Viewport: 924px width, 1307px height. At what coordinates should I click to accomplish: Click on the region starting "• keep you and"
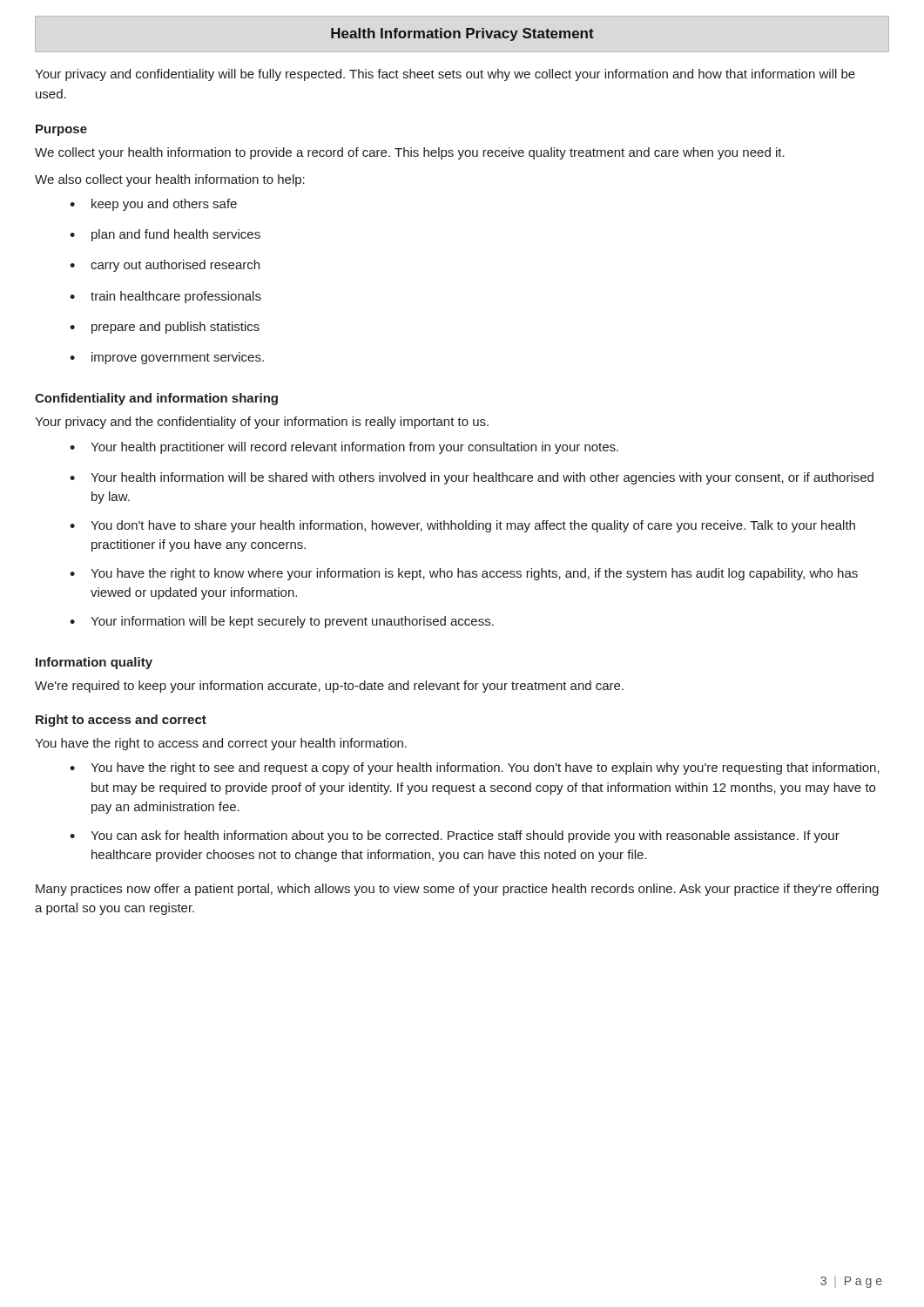point(153,205)
